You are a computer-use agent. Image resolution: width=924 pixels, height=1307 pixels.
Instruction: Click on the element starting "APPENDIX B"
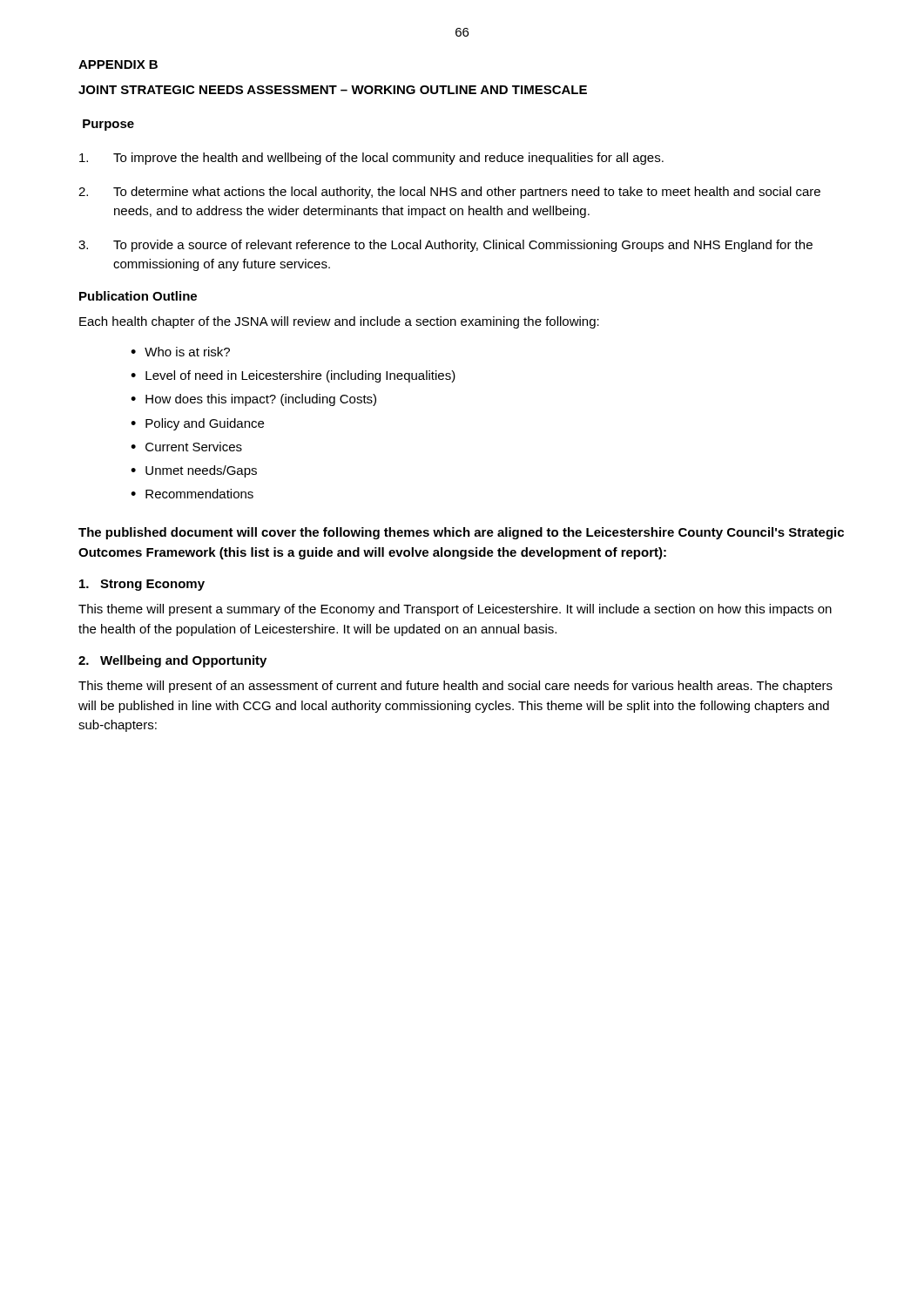(118, 64)
